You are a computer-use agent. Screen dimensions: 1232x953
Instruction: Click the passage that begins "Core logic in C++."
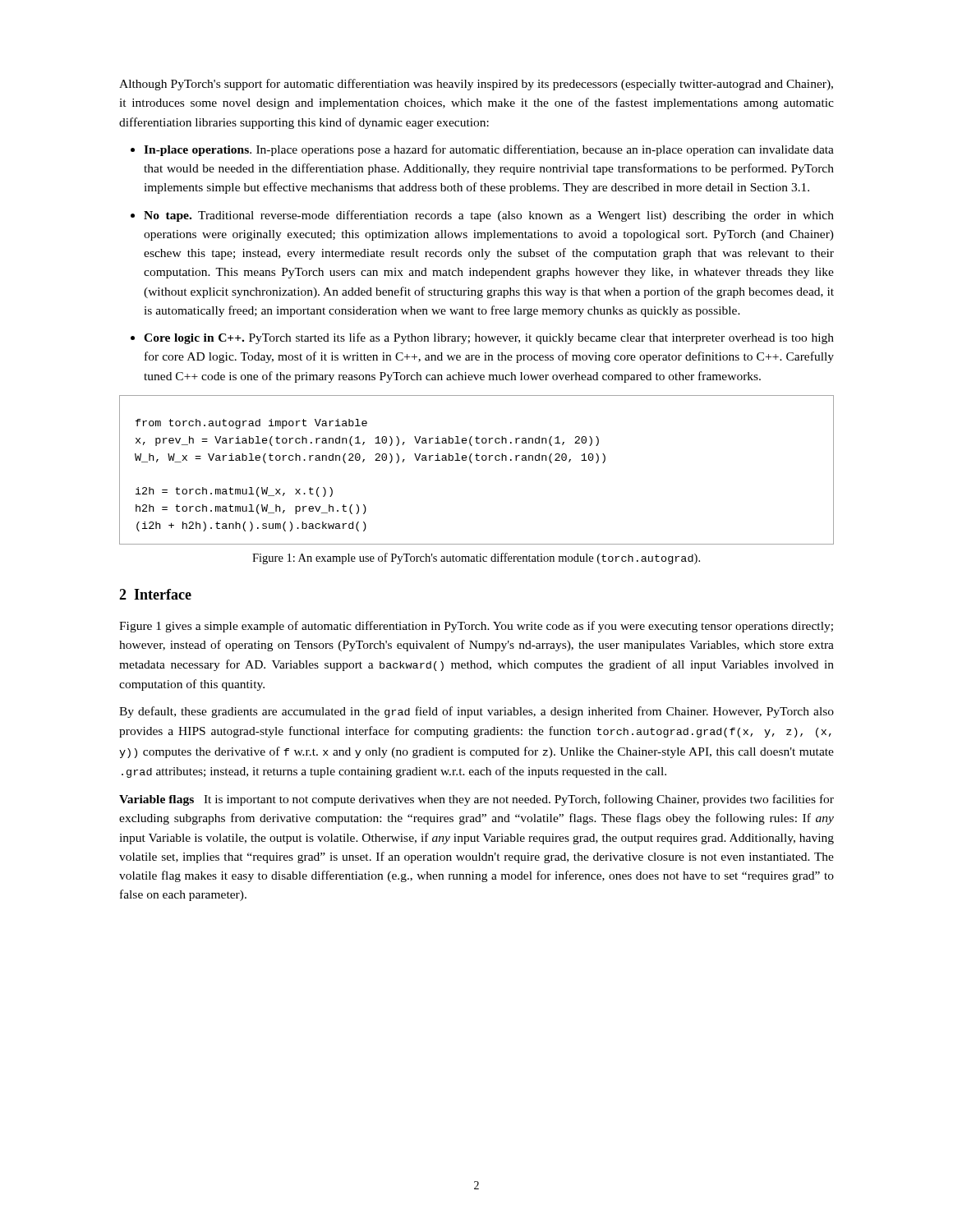coord(489,356)
